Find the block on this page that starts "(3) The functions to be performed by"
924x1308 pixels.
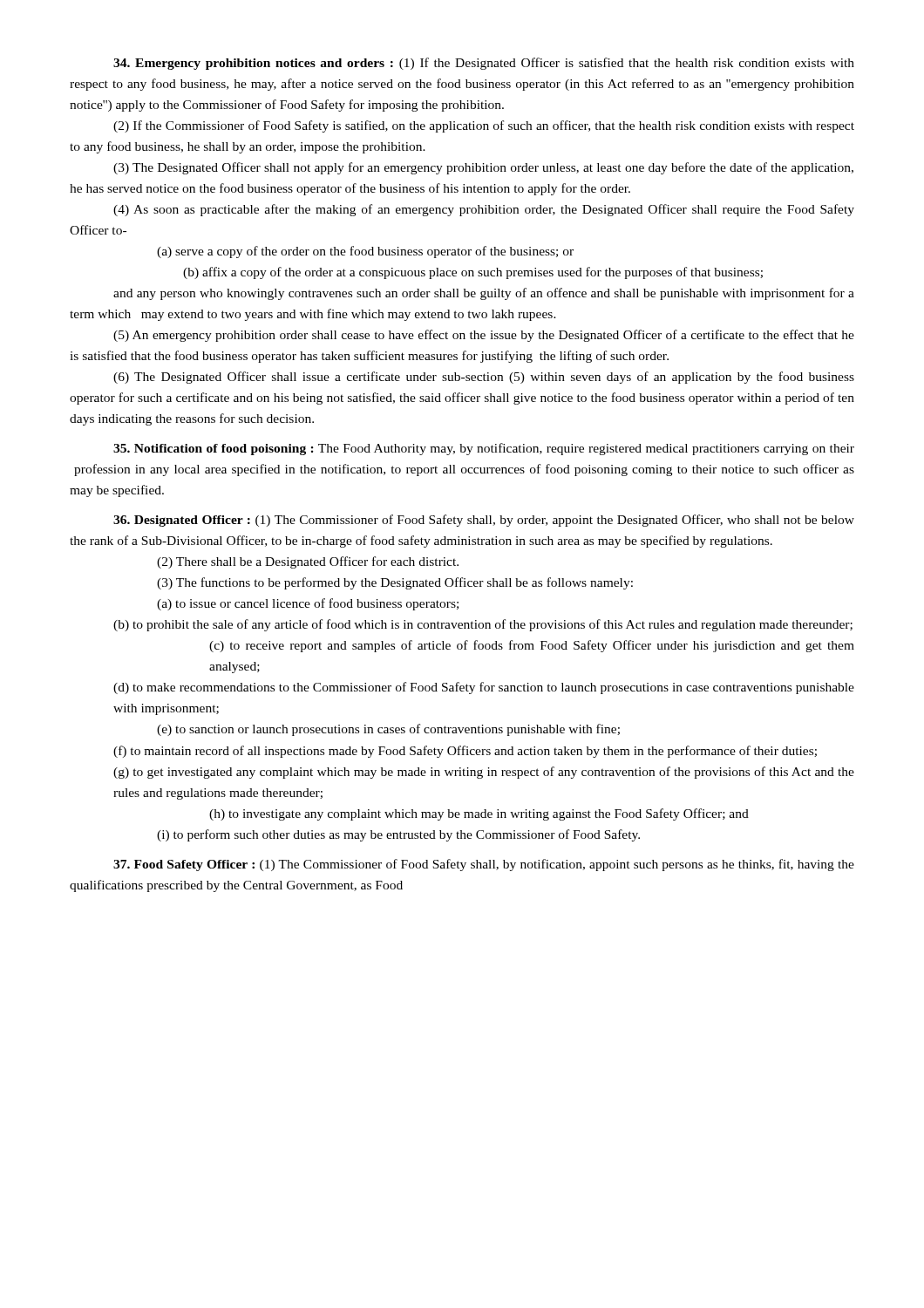click(x=506, y=583)
